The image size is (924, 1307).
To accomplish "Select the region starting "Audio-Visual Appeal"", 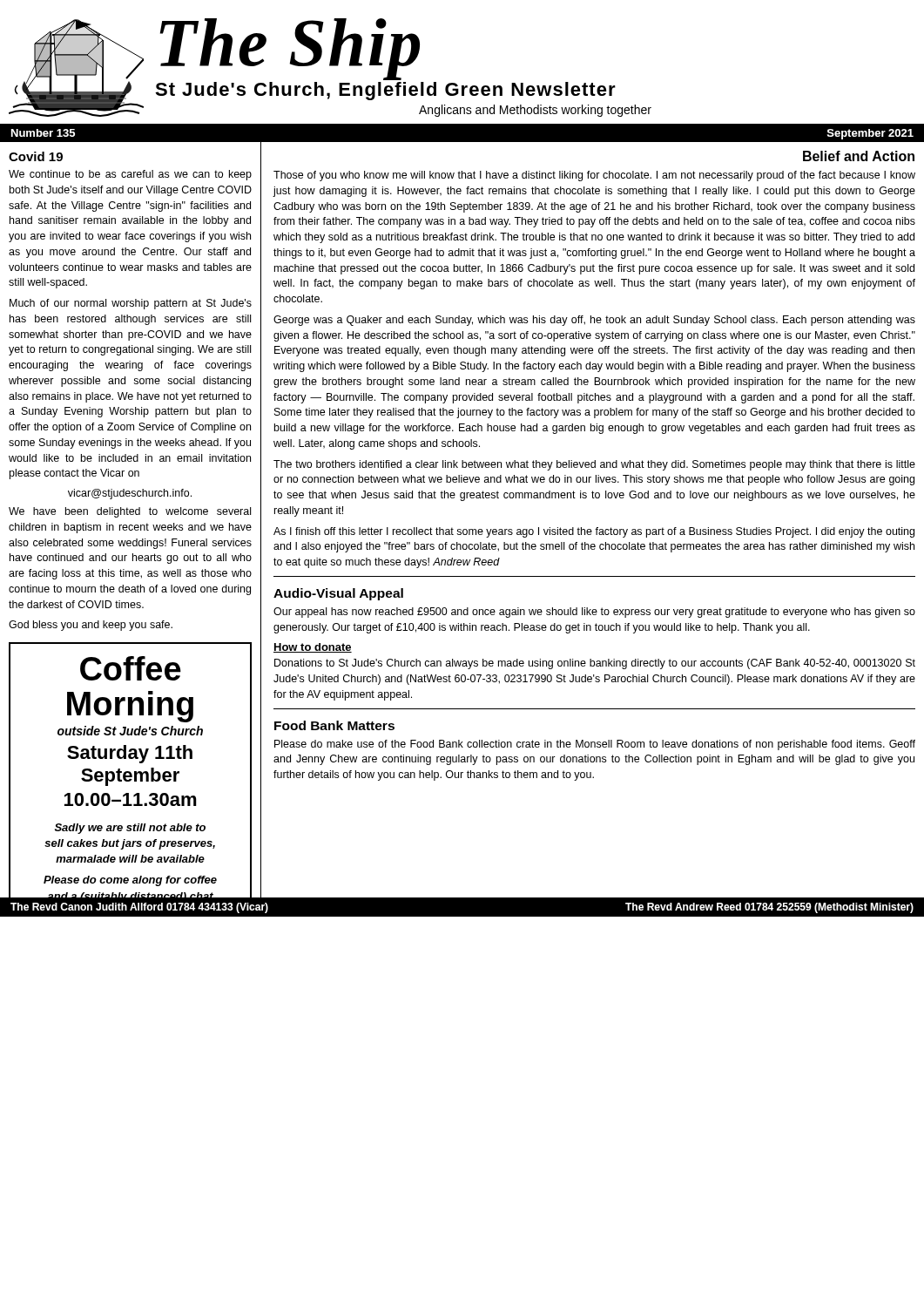I will [x=338, y=594].
